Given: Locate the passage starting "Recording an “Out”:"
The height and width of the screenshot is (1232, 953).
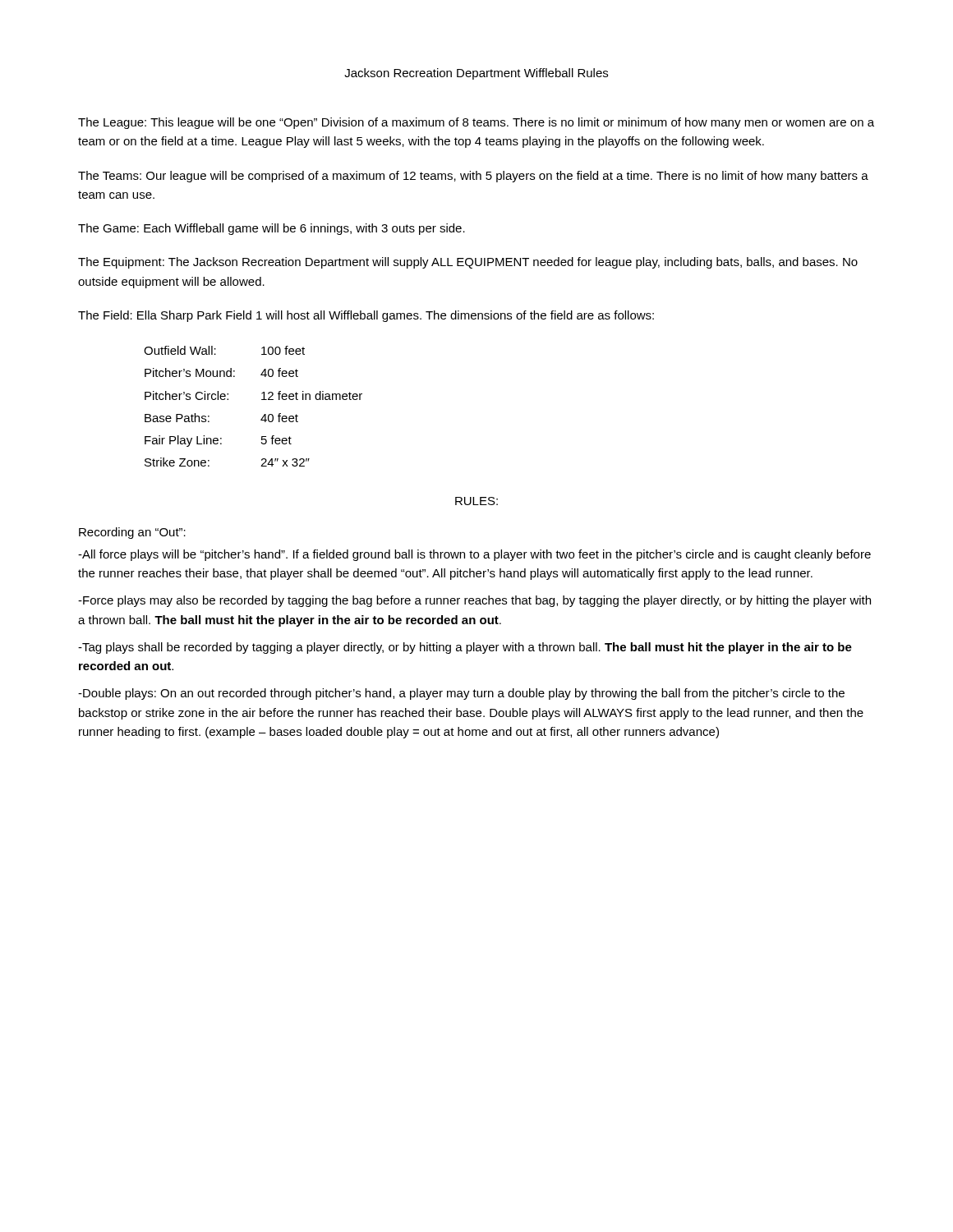Looking at the screenshot, I should click(x=132, y=531).
